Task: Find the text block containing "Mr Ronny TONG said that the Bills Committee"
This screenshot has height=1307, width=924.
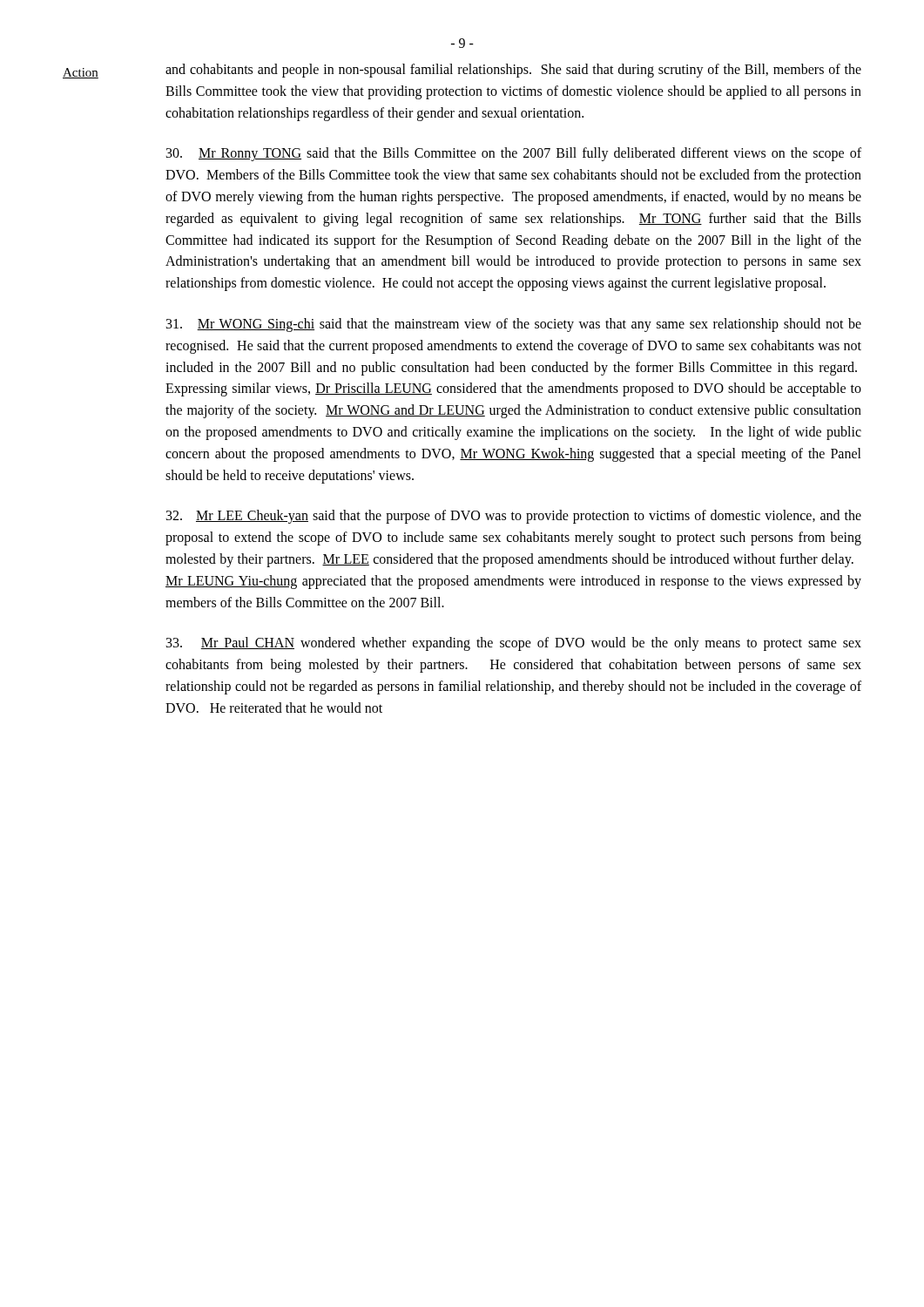Action: click(513, 218)
